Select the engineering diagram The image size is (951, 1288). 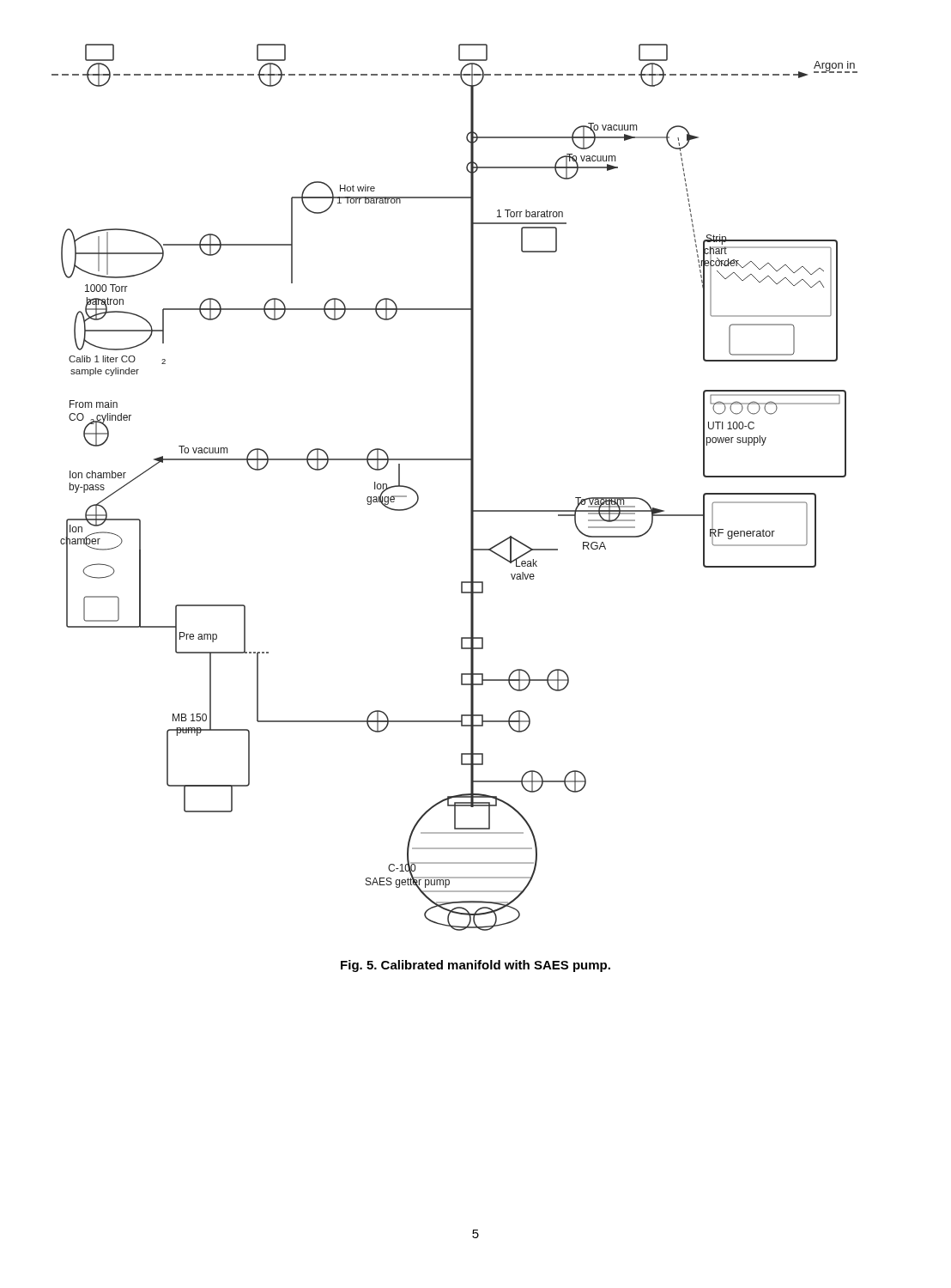coord(472,485)
